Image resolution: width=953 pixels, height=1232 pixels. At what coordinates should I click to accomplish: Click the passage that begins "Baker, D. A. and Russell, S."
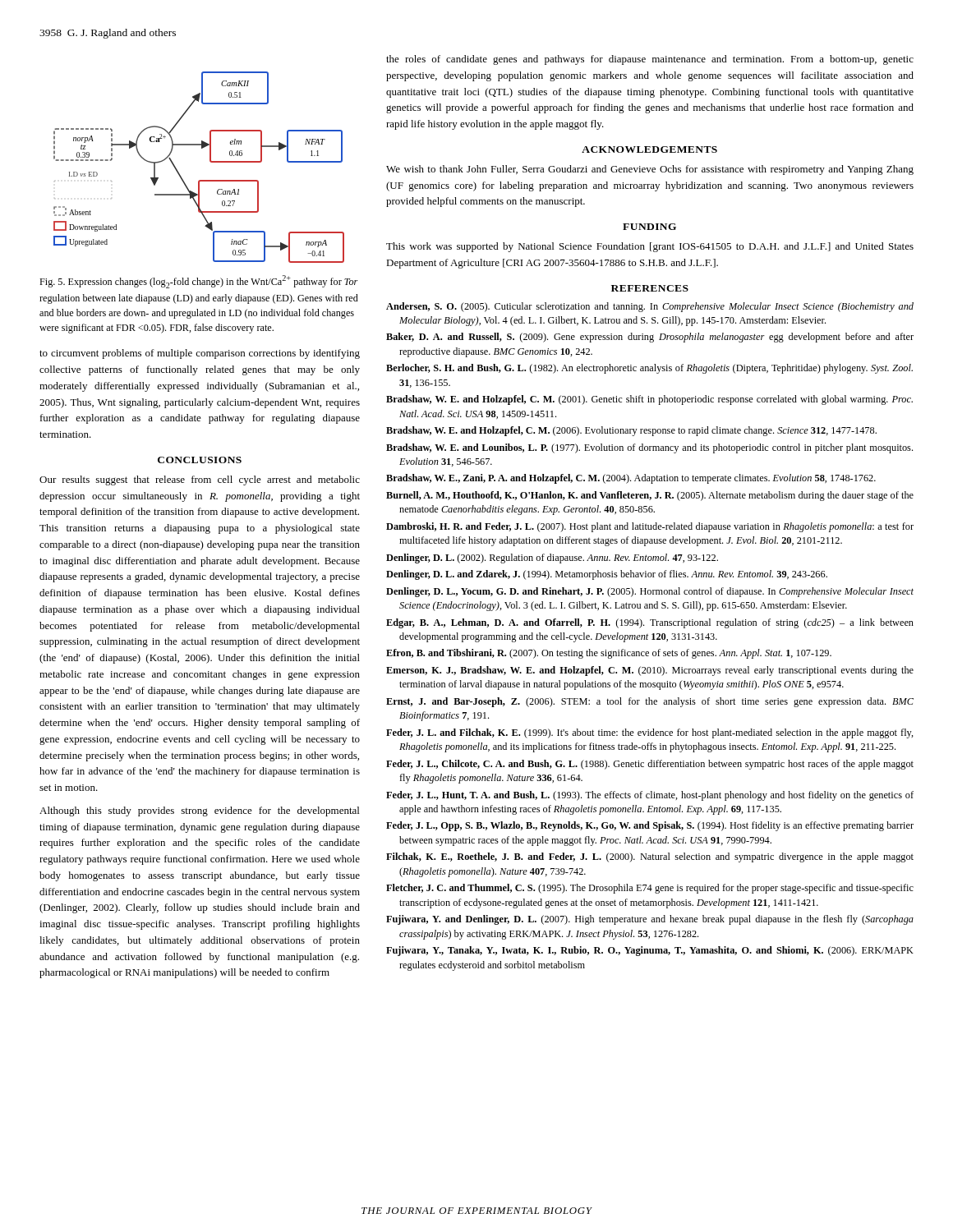tap(650, 344)
